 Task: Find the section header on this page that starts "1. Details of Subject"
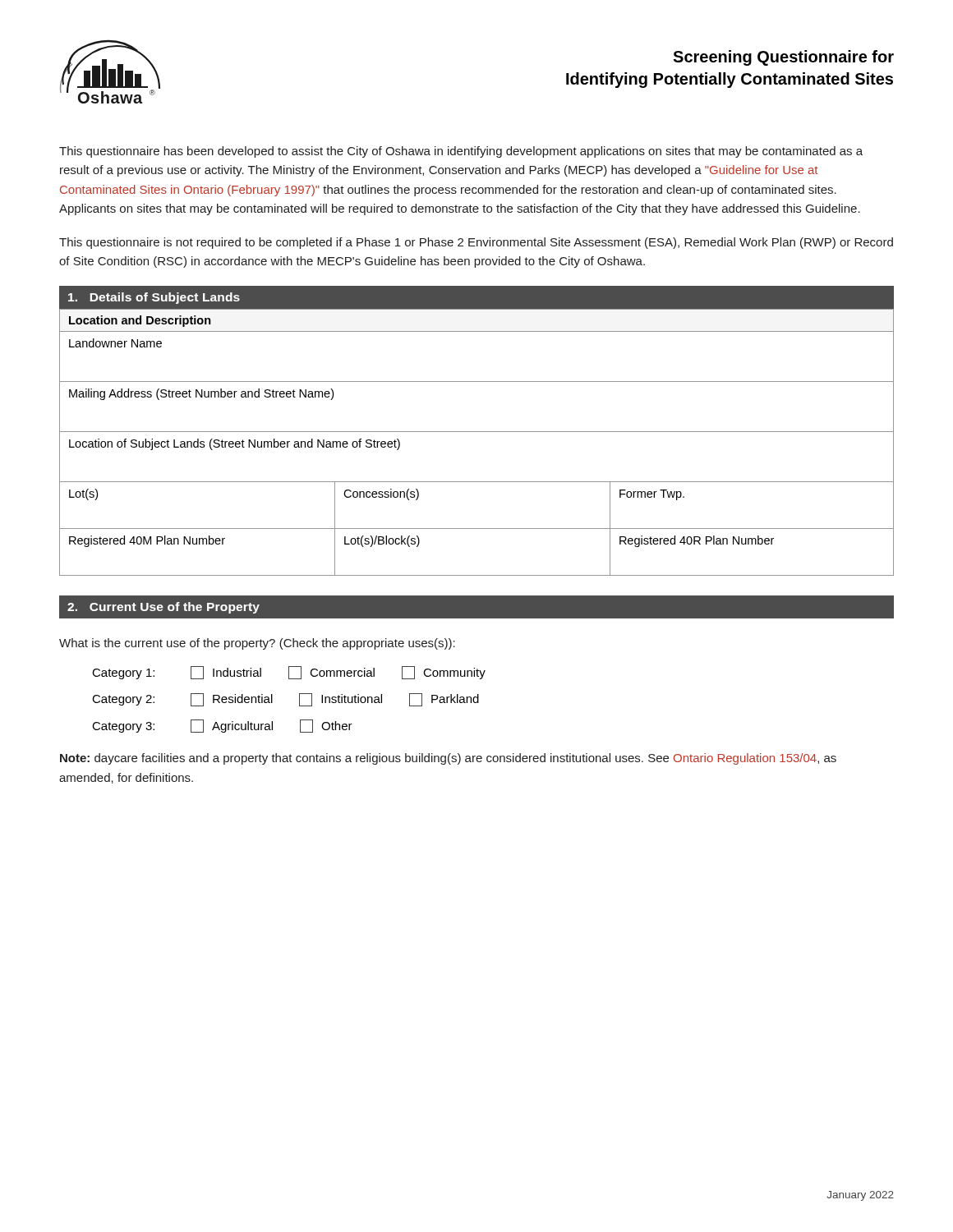[x=154, y=296]
